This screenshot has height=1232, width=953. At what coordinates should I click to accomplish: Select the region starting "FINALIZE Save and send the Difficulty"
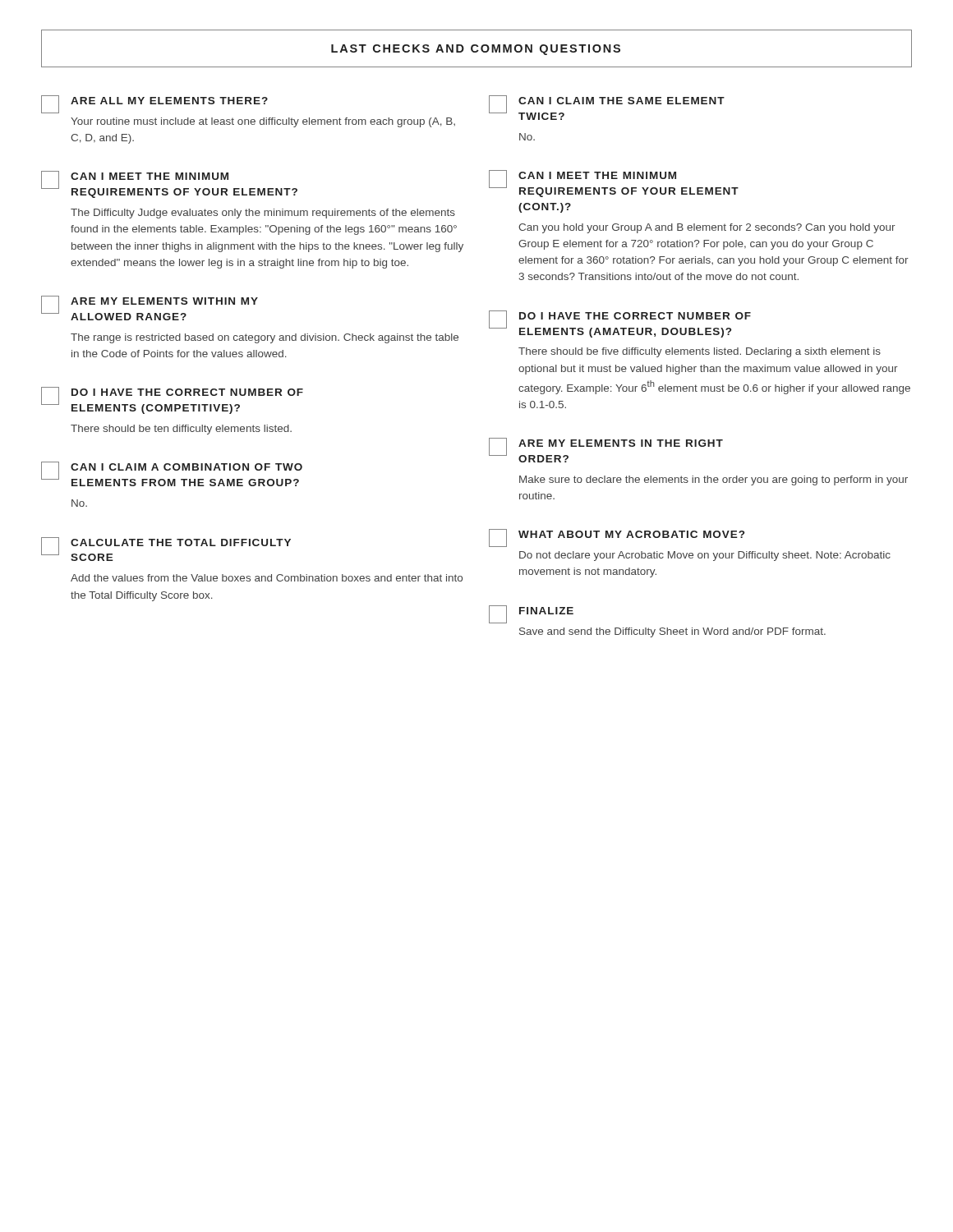point(700,622)
